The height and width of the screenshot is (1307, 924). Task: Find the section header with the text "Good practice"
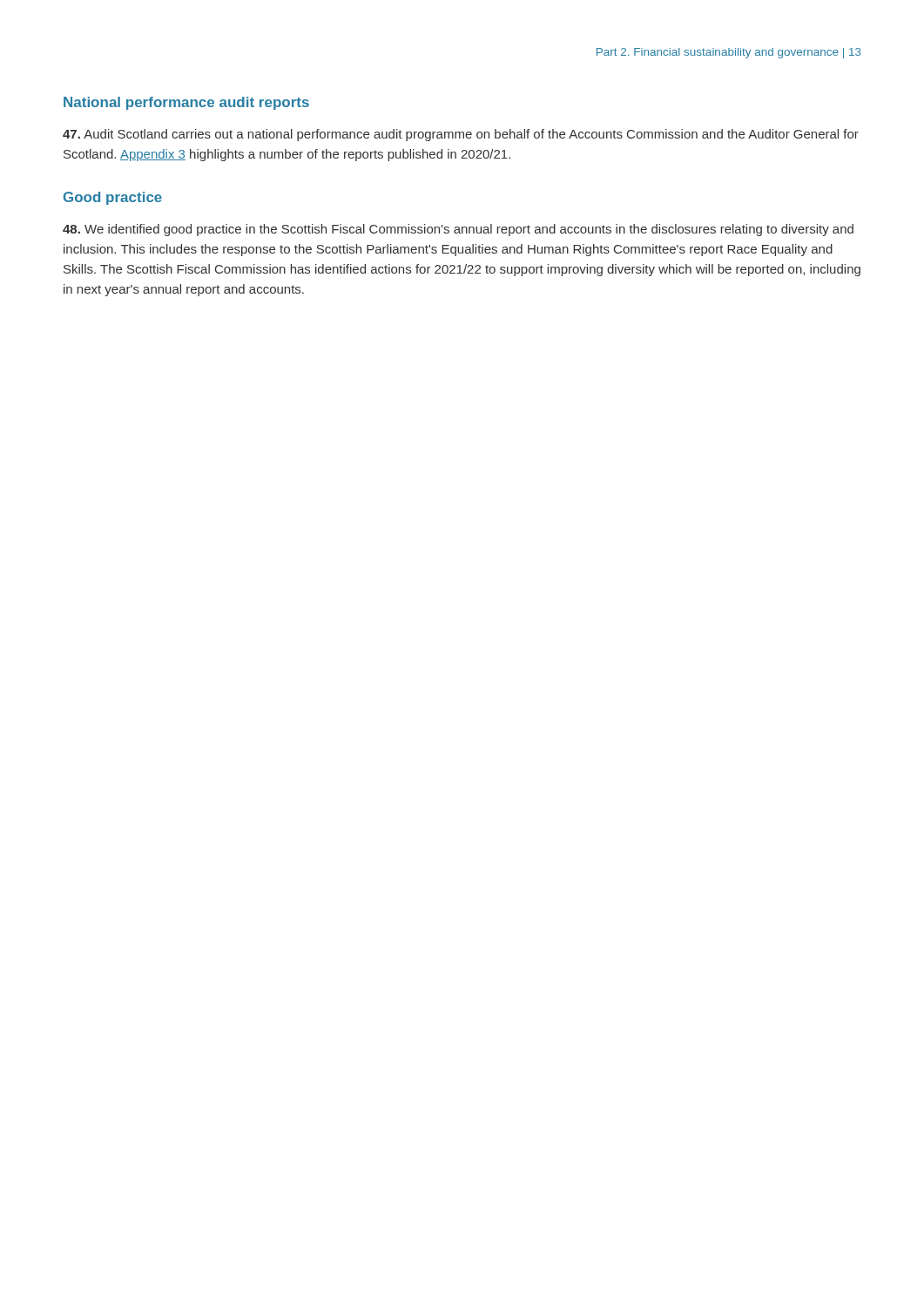[x=112, y=197]
